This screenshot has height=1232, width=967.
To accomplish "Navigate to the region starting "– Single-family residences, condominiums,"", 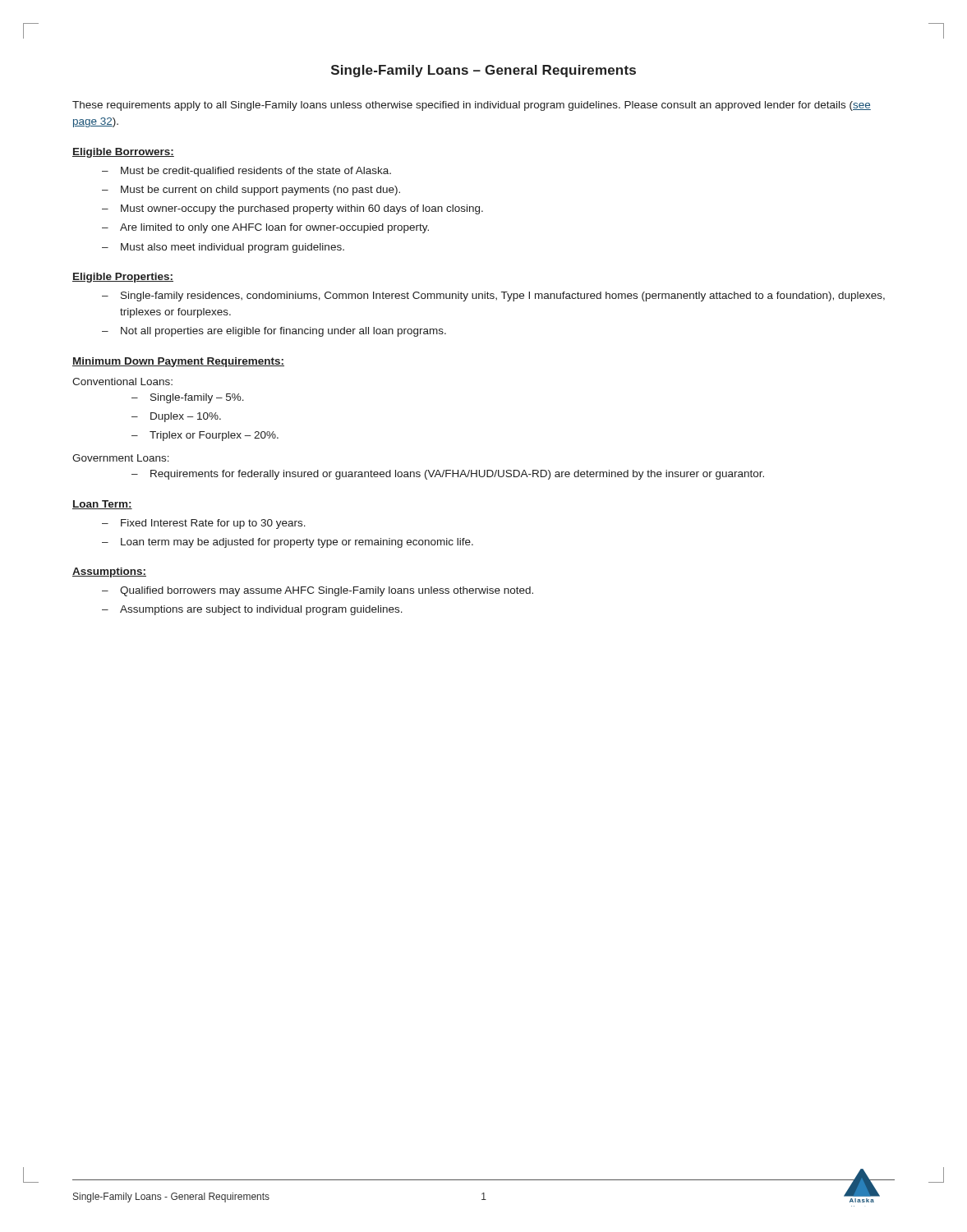I will pos(498,304).
